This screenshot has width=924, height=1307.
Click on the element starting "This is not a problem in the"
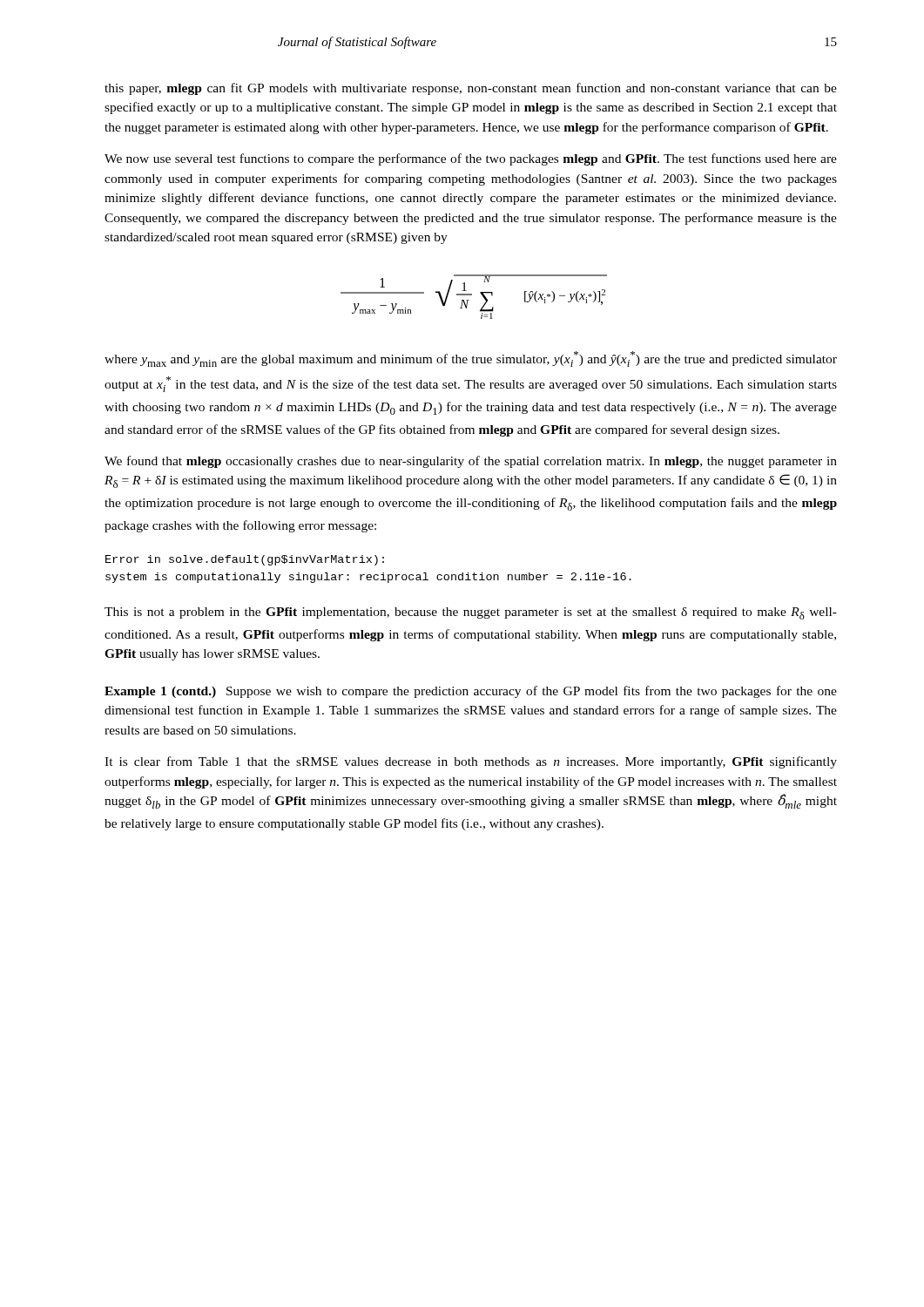point(471,633)
